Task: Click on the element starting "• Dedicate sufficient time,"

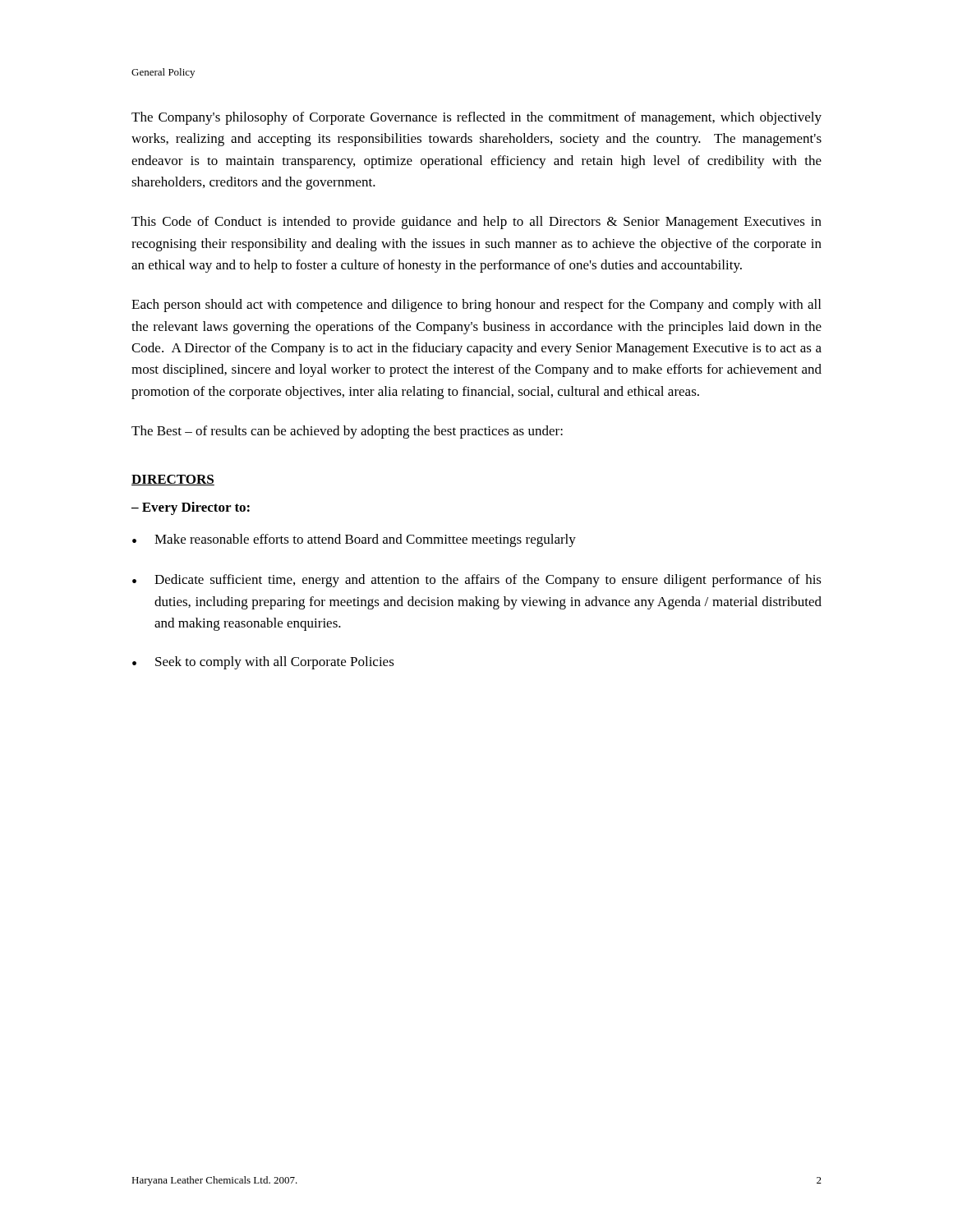Action: [476, 602]
